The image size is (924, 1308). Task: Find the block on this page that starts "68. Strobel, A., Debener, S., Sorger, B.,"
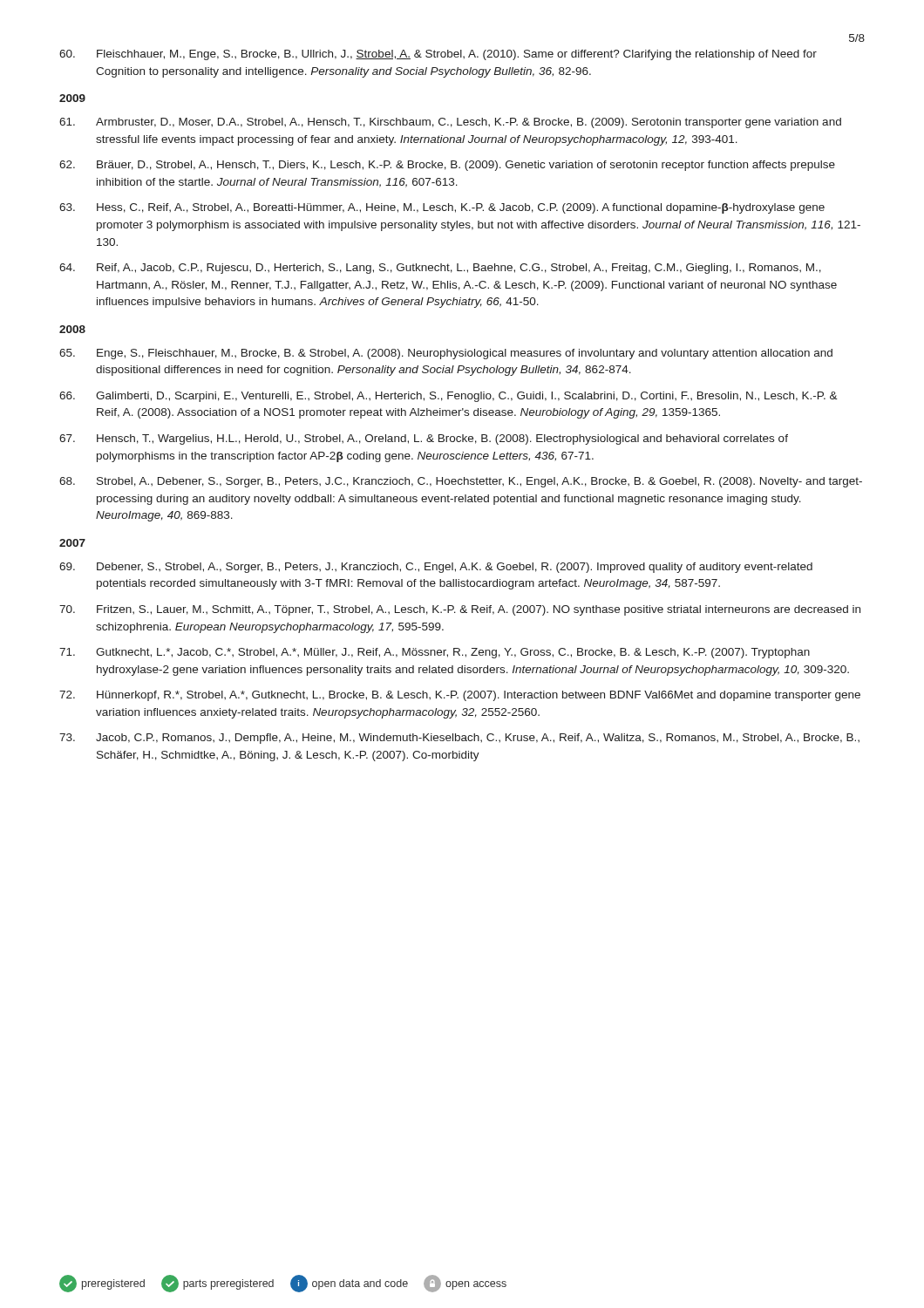click(x=462, y=498)
